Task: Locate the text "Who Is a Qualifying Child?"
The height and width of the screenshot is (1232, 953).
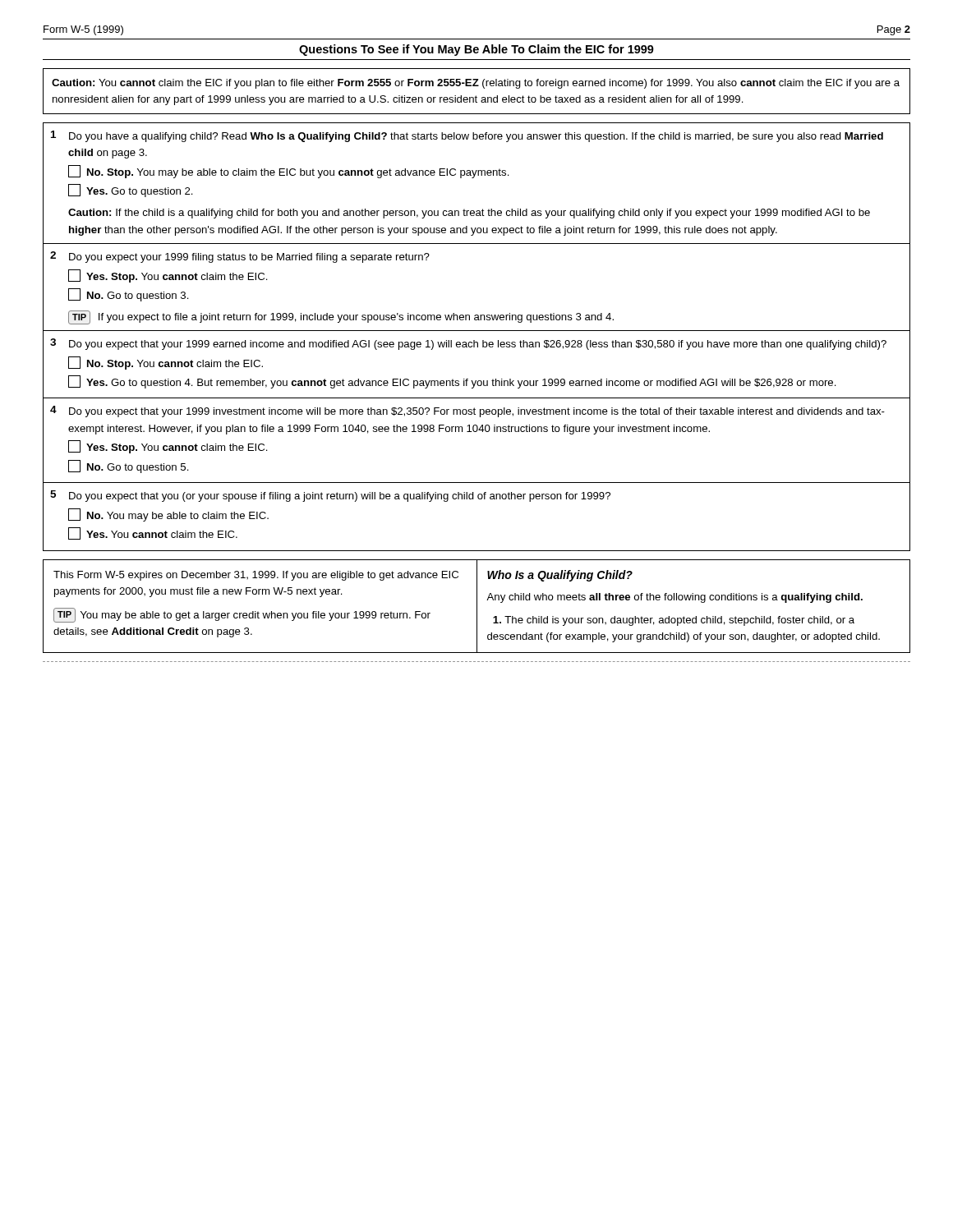Action: click(560, 576)
